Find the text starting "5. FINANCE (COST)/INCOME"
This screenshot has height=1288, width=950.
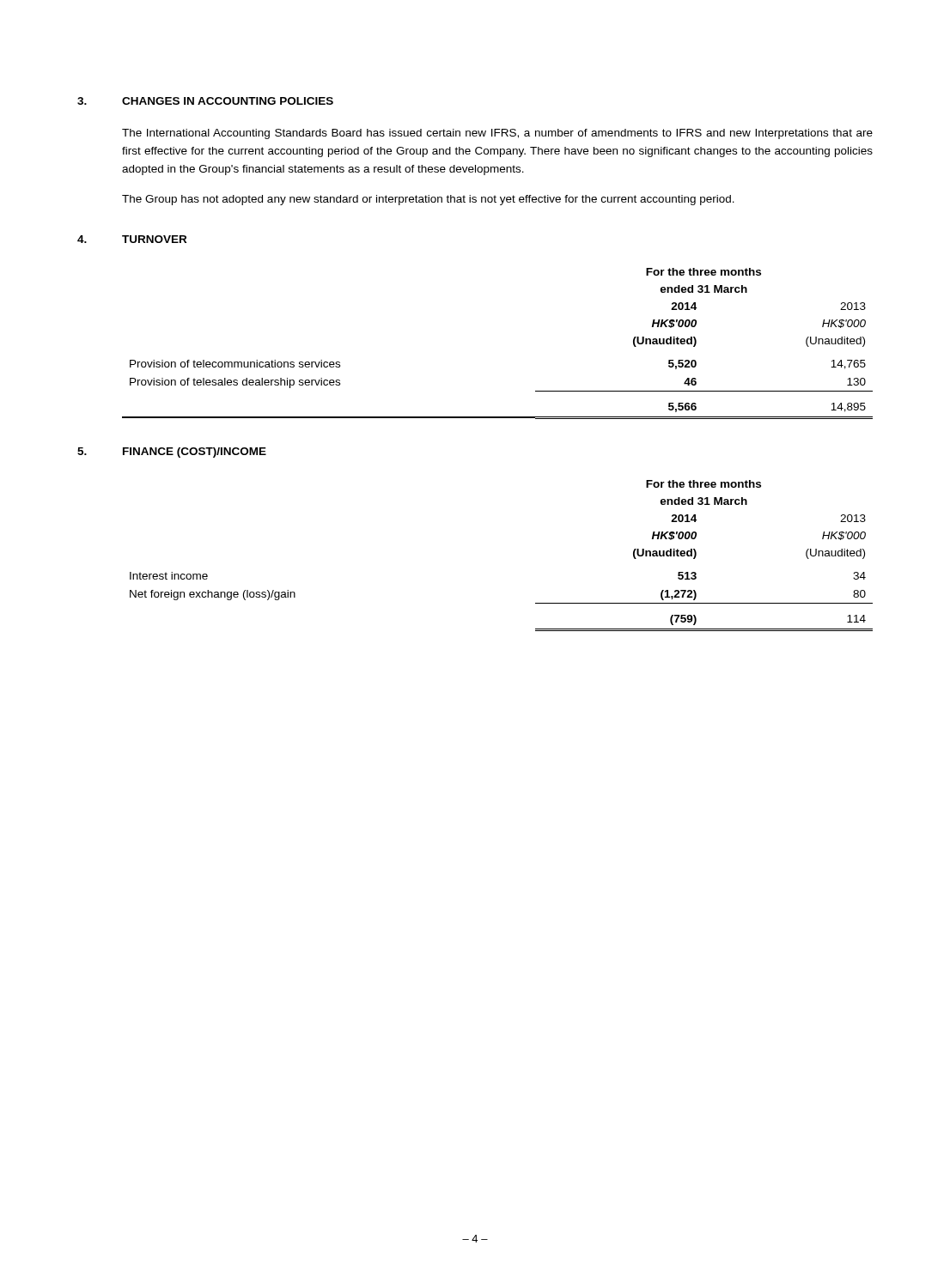172,451
